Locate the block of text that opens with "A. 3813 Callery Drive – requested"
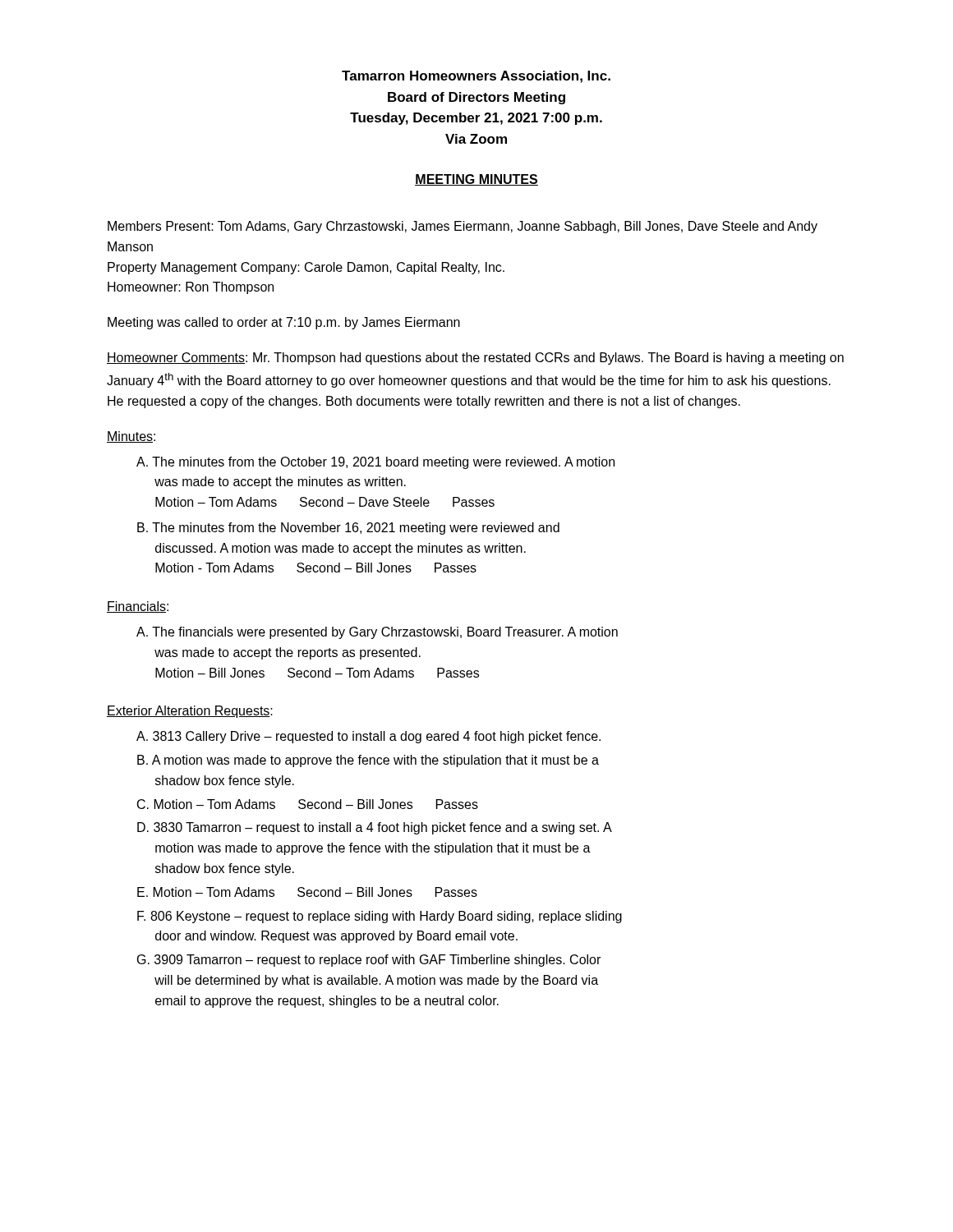Viewport: 953px width, 1232px height. pyautogui.click(x=369, y=737)
